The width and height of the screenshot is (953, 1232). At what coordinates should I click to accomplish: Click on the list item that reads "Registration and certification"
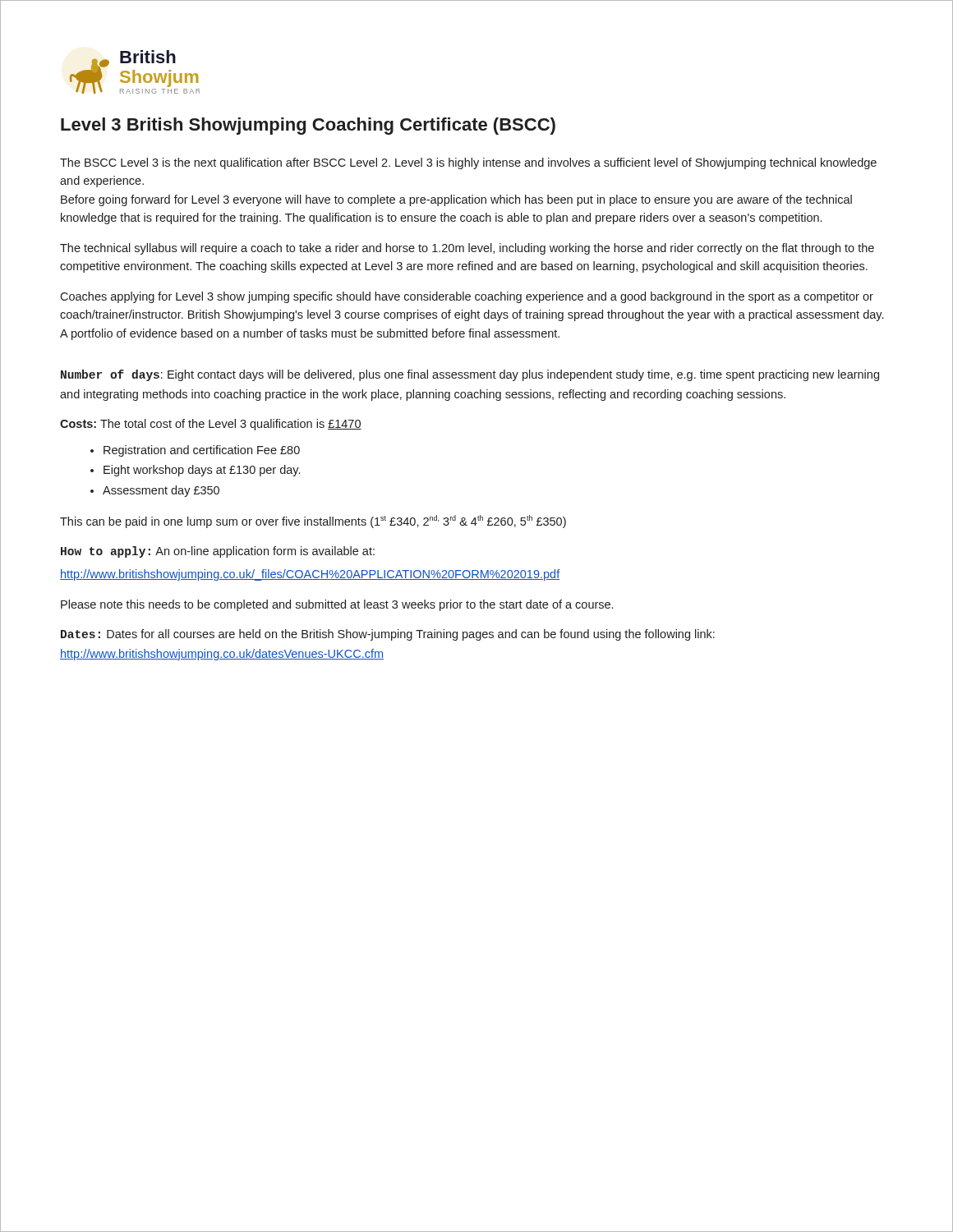click(x=201, y=450)
